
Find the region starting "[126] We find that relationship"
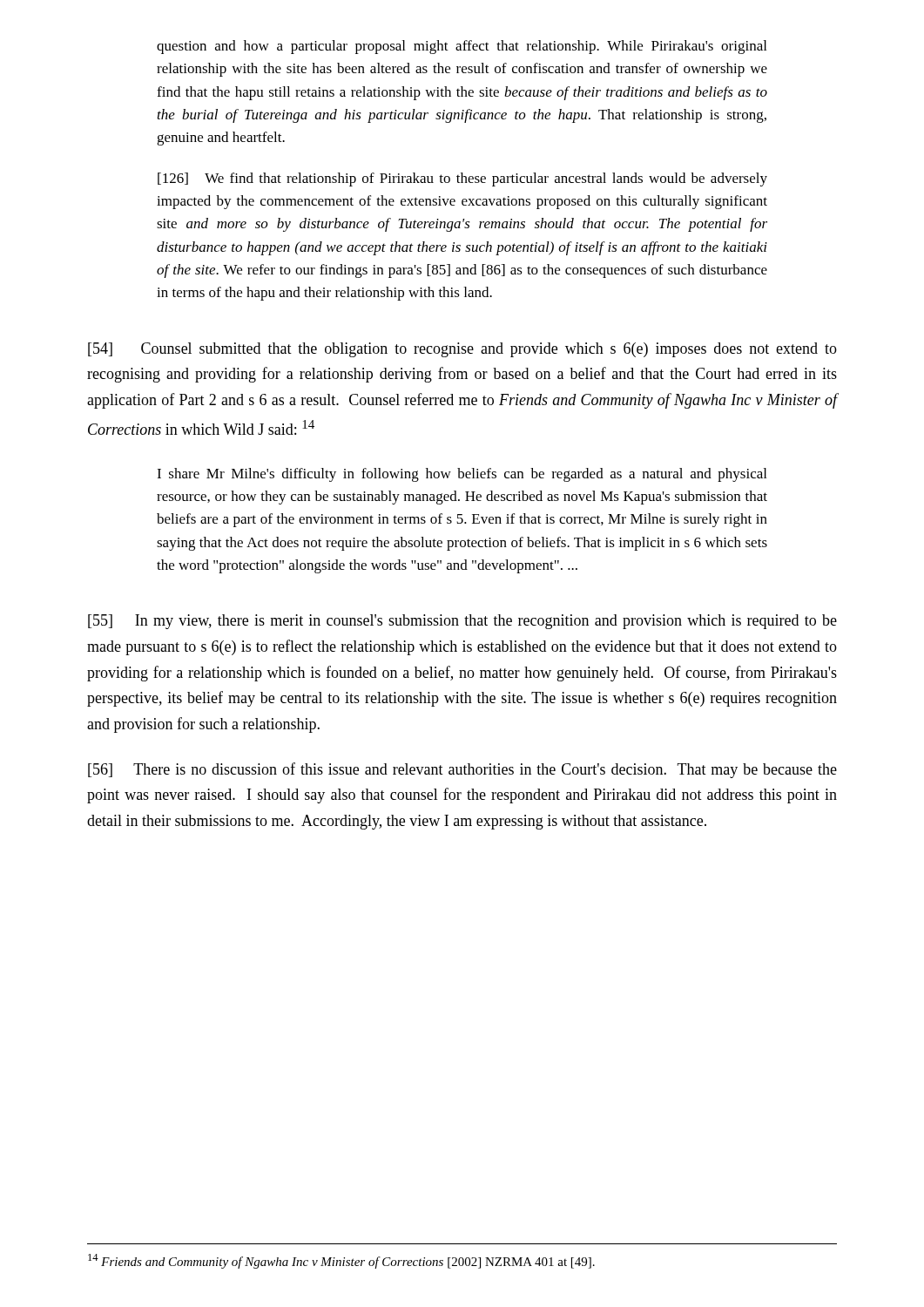(462, 235)
